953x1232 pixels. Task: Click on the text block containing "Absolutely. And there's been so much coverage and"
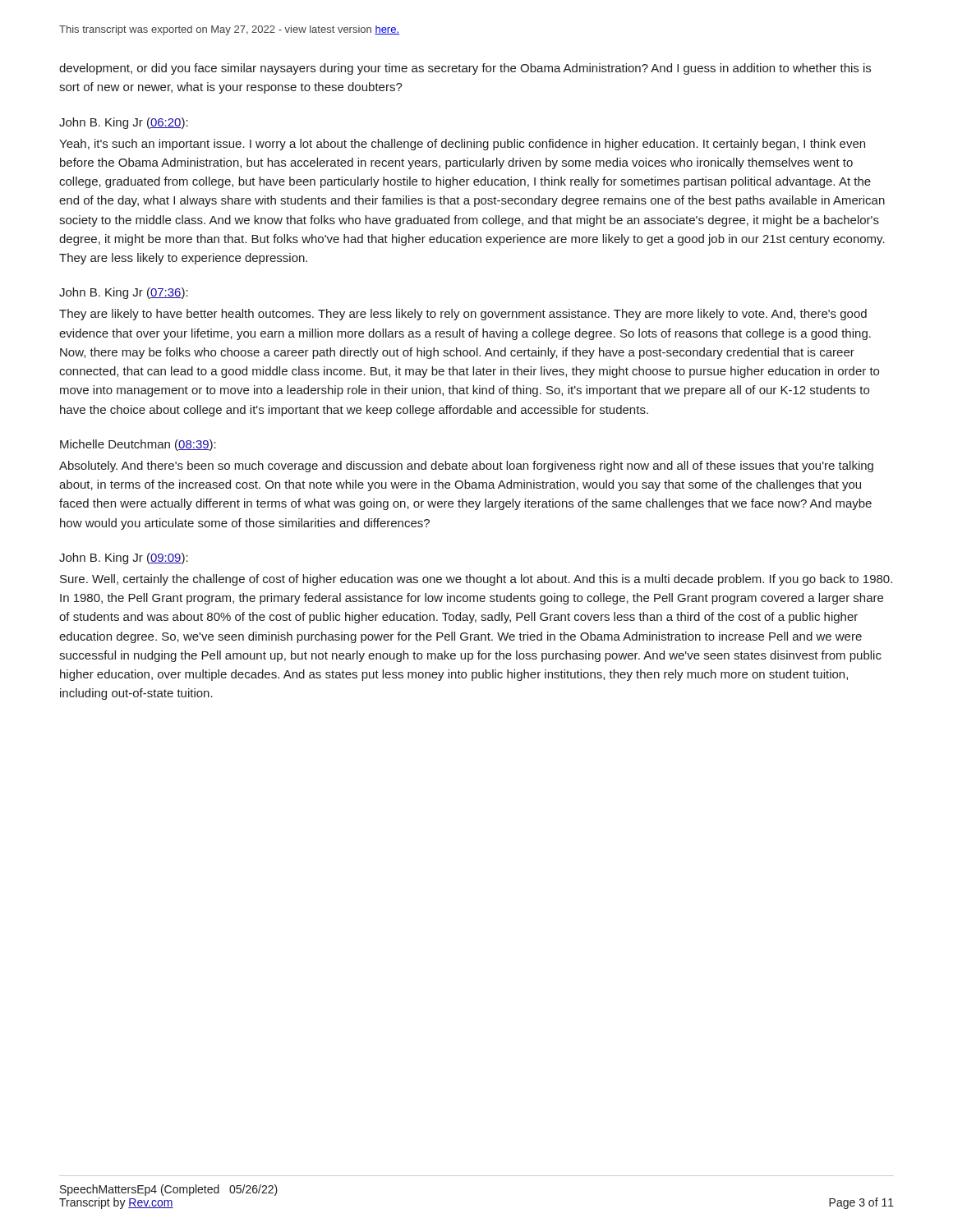(x=467, y=494)
